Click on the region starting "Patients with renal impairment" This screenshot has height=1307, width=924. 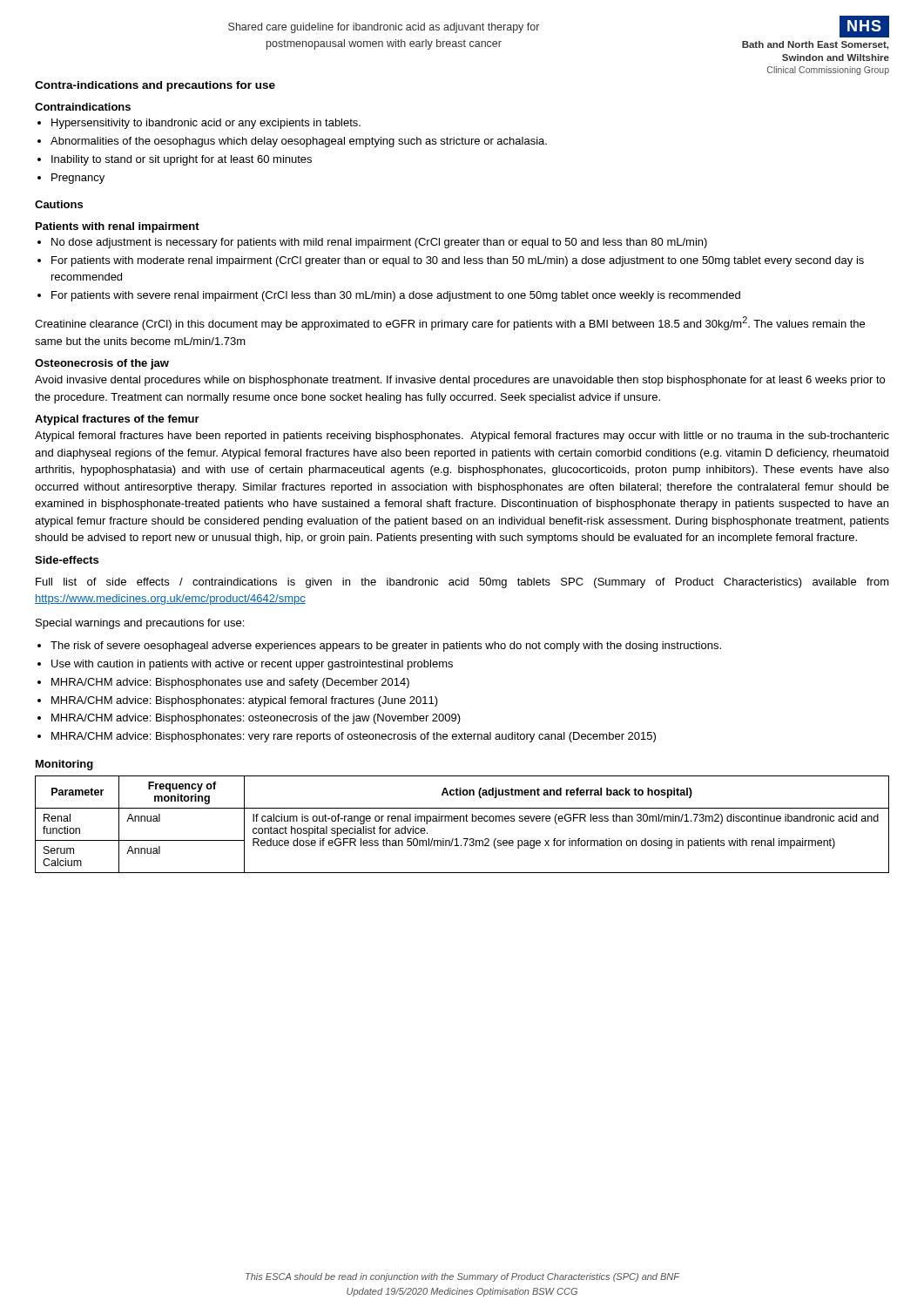click(117, 226)
